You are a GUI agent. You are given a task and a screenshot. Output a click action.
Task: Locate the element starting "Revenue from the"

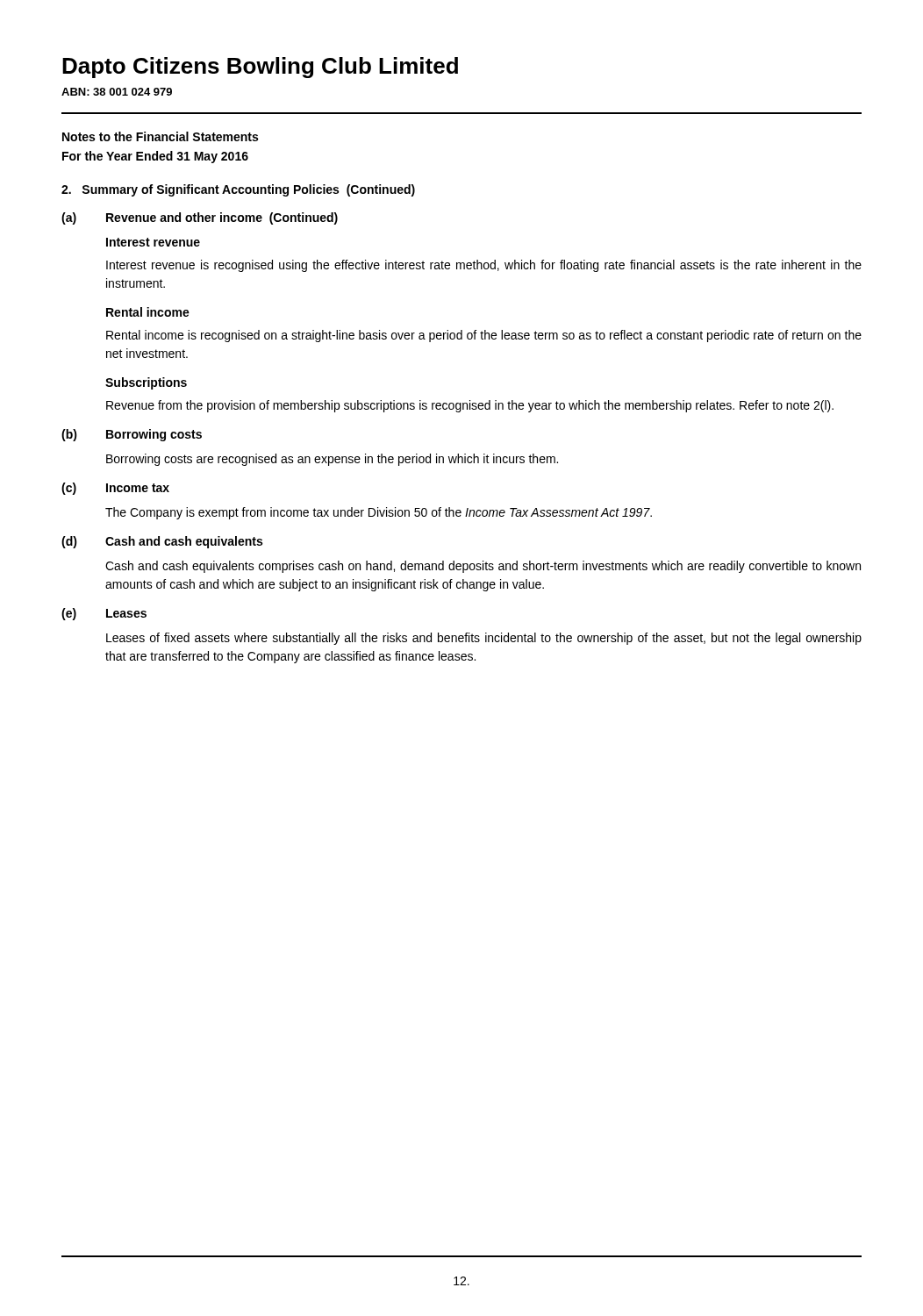click(x=470, y=405)
